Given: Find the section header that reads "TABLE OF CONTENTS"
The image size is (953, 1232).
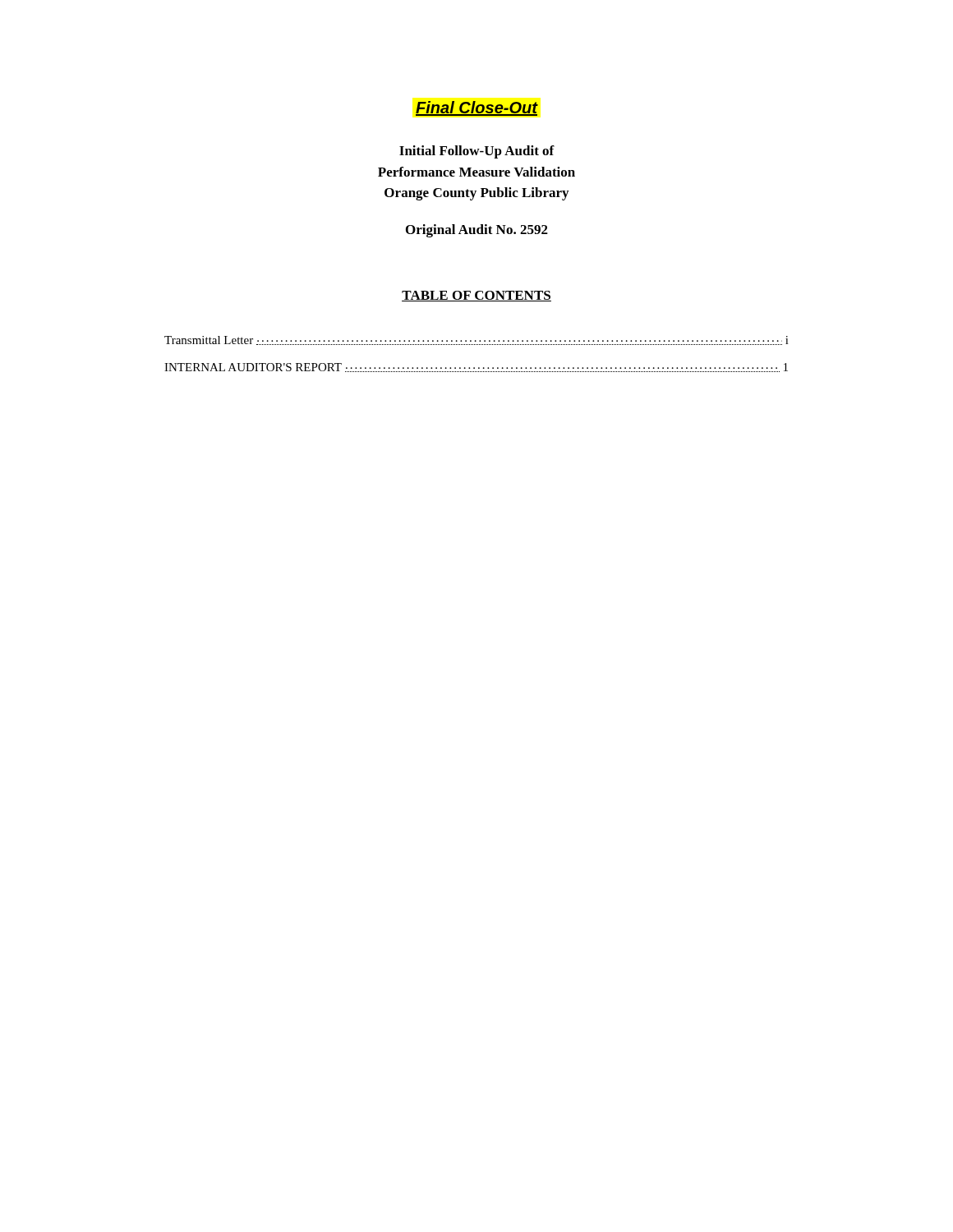Looking at the screenshot, I should point(476,295).
